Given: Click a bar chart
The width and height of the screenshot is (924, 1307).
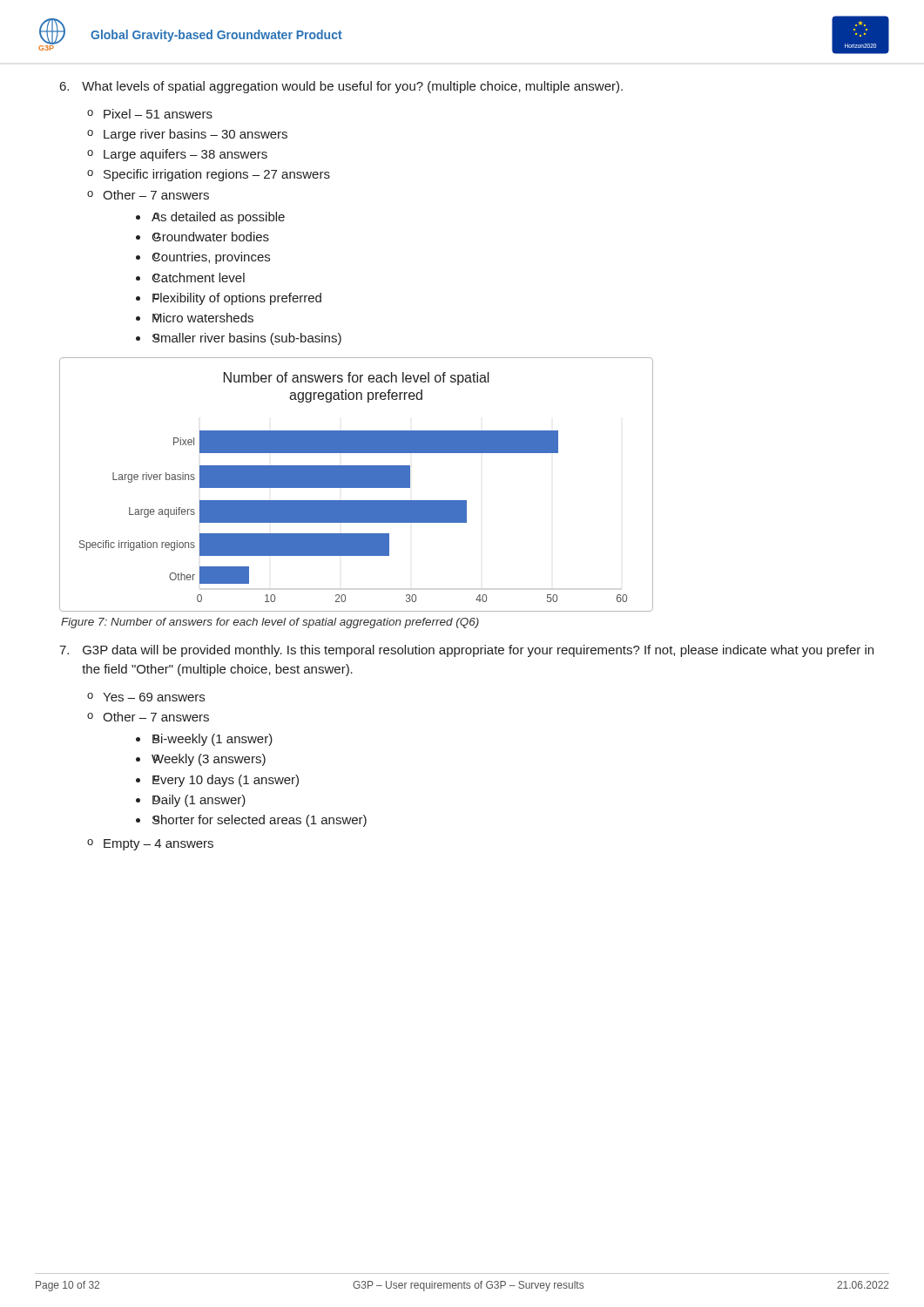Looking at the screenshot, I should click(x=470, y=484).
